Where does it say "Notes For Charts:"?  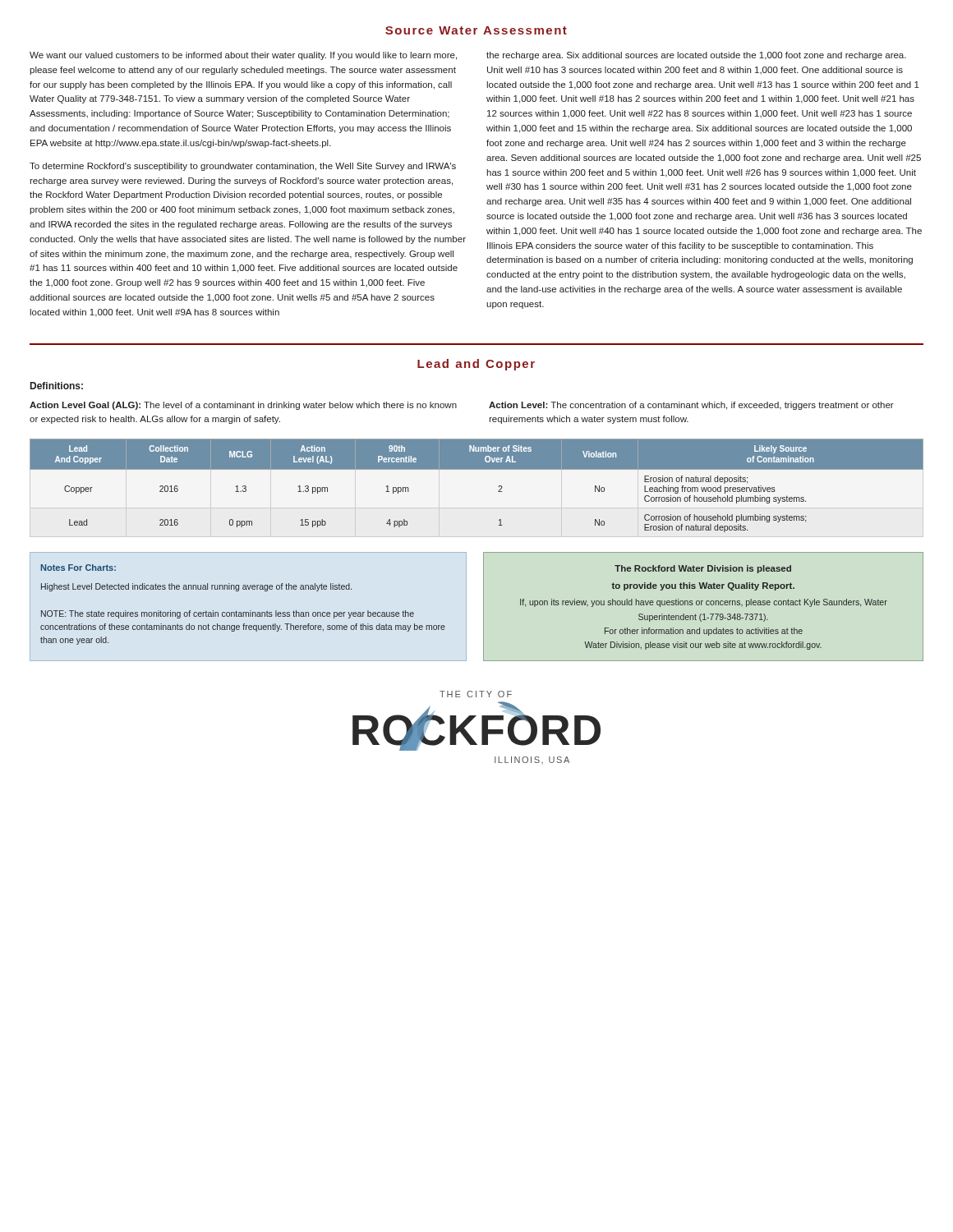tap(78, 568)
